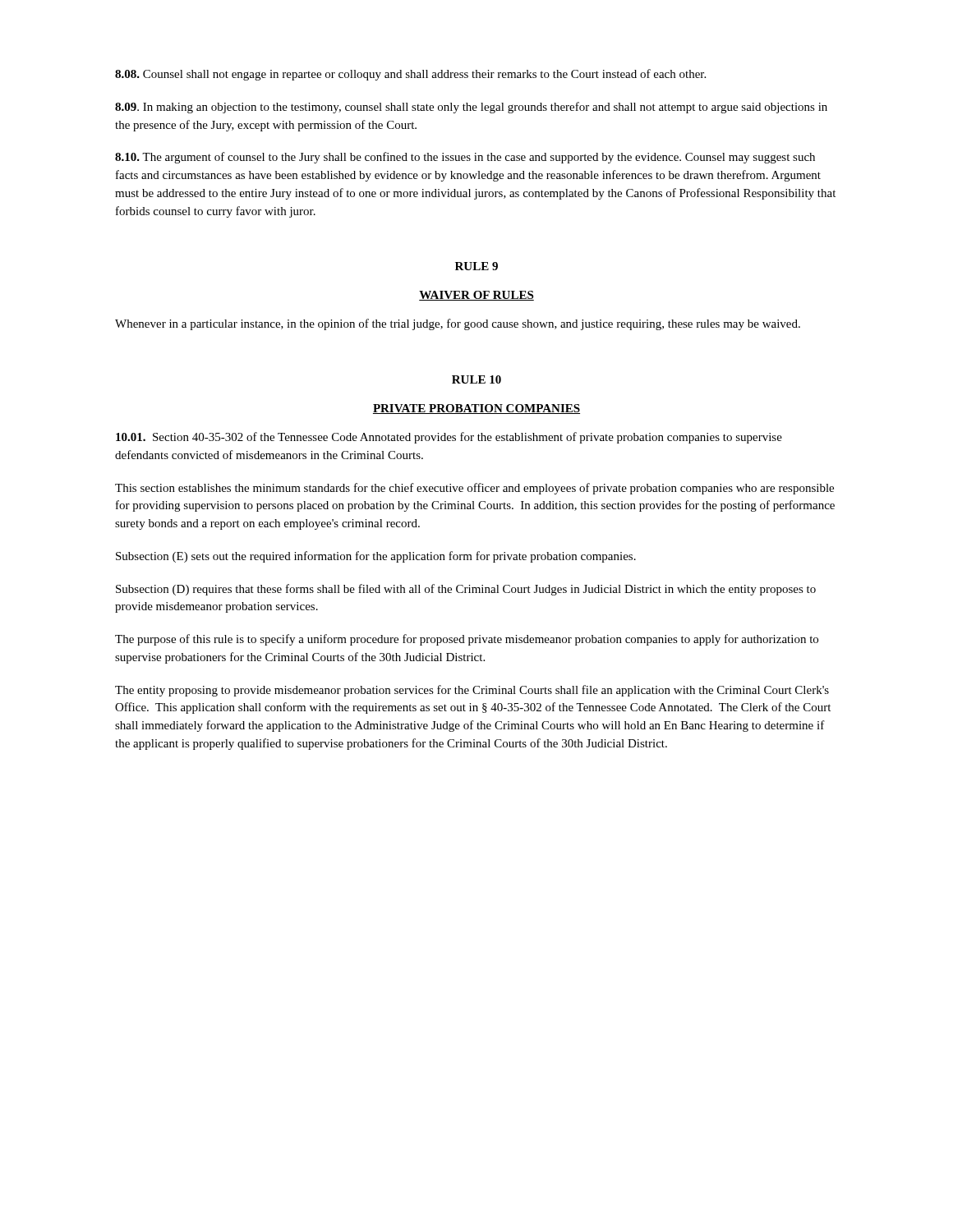The height and width of the screenshot is (1232, 953).
Task: Locate the section header with the text "PRIVATE PROBATION COMPANIES"
Action: pos(476,408)
